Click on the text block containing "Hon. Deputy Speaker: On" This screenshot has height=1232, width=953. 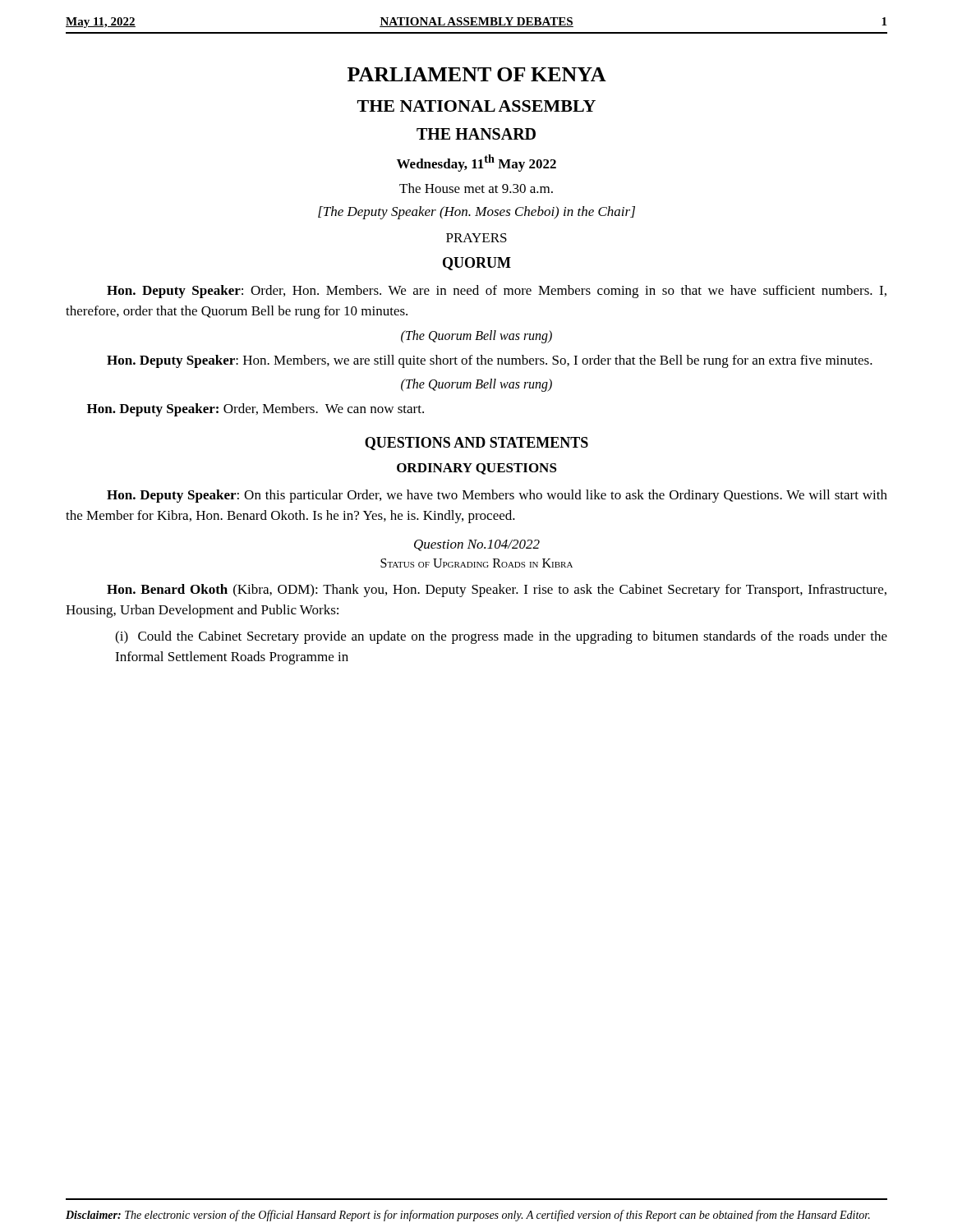(x=476, y=505)
